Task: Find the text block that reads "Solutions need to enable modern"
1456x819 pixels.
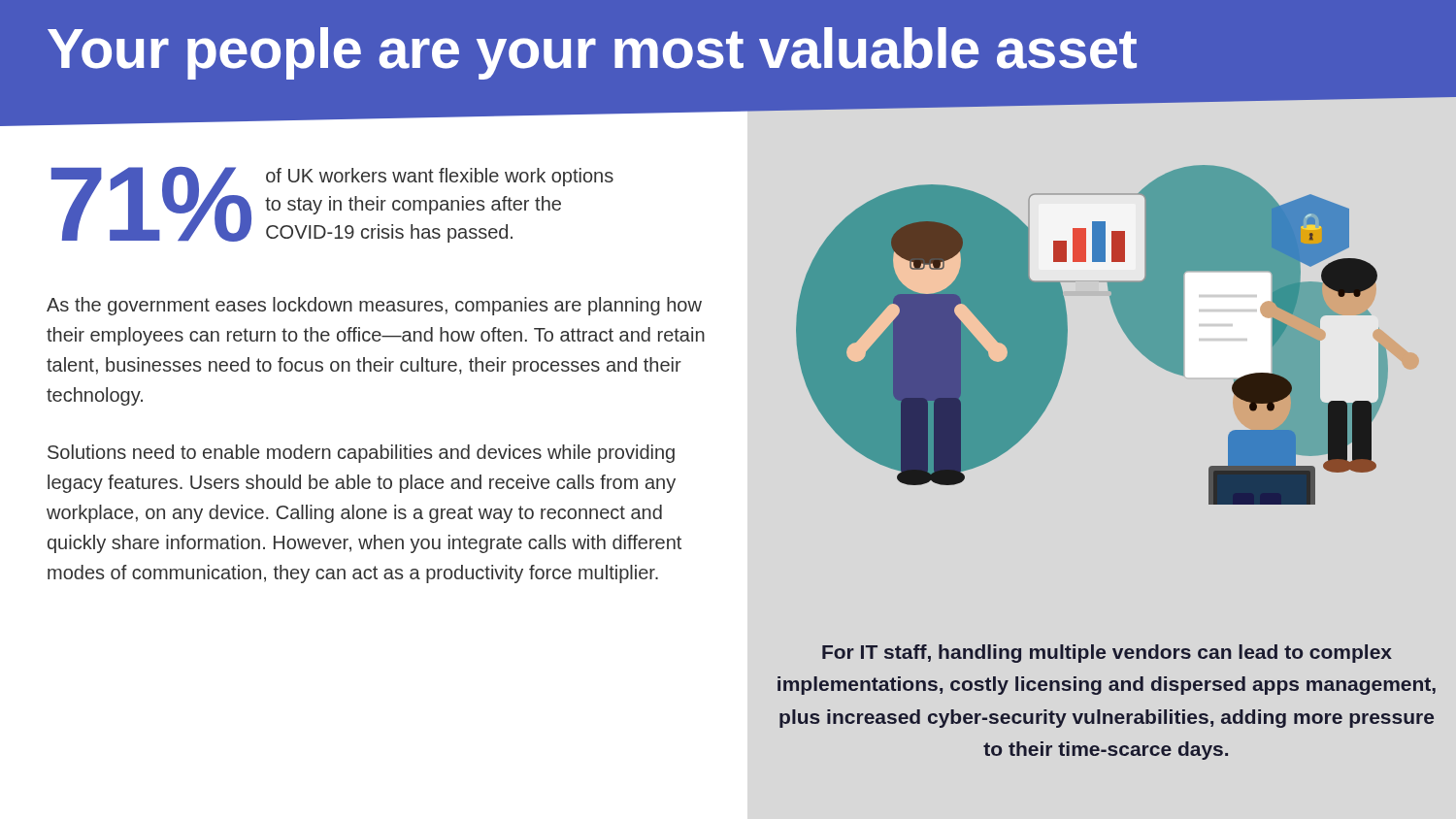Action: pos(364,512)
